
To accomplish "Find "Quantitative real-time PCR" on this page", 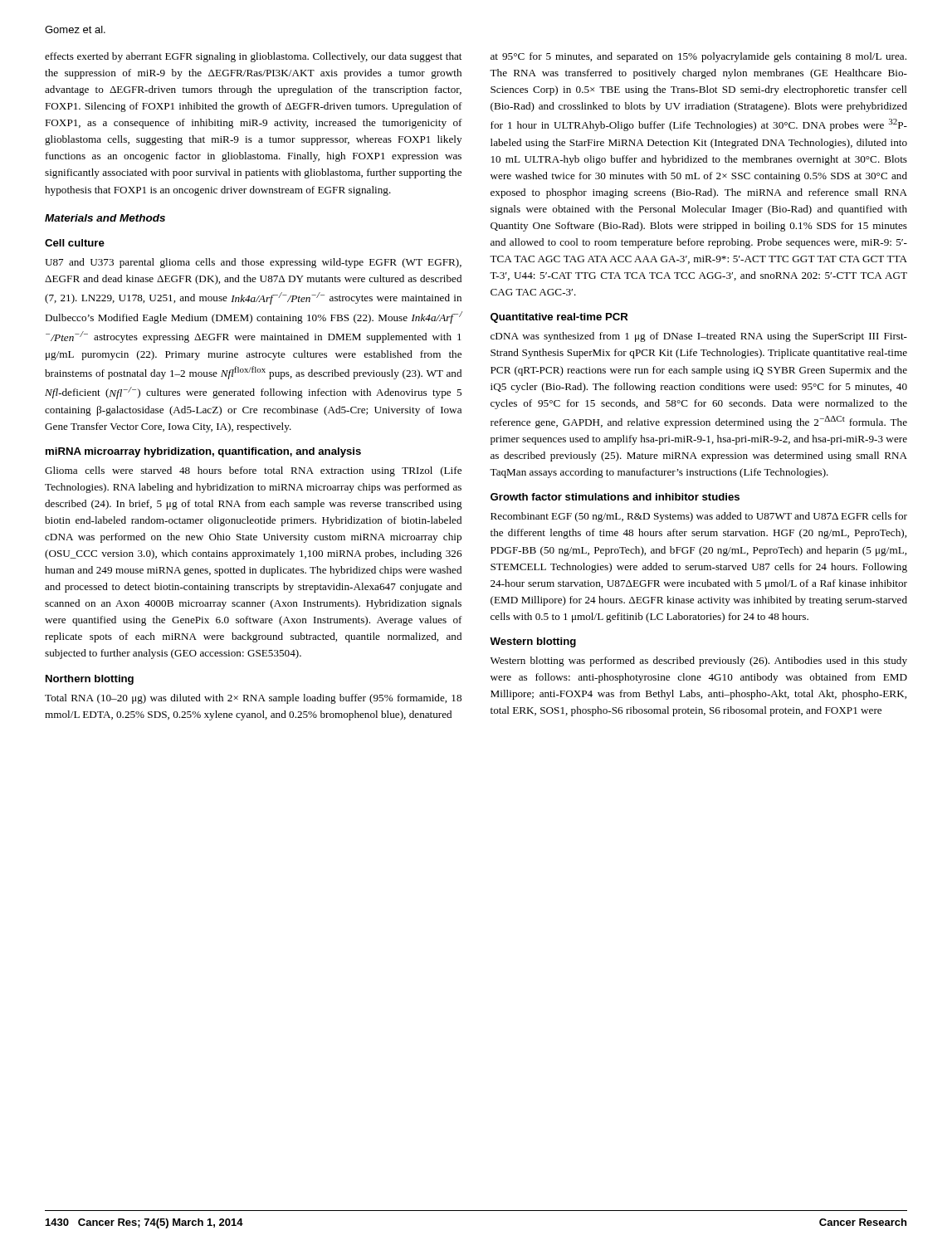I will (559, 317).
